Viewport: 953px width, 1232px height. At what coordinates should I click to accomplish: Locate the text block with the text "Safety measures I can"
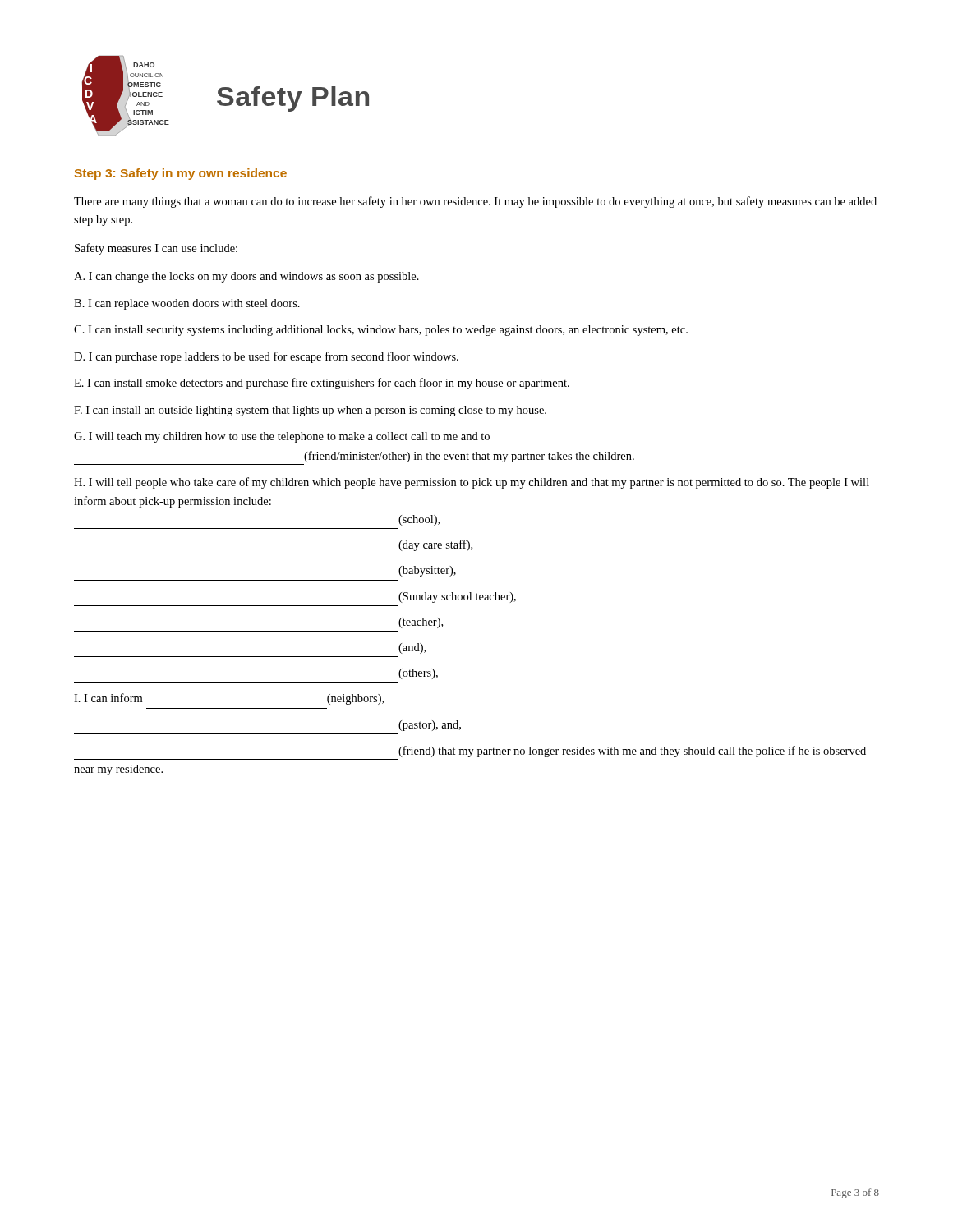click(156, 248)
